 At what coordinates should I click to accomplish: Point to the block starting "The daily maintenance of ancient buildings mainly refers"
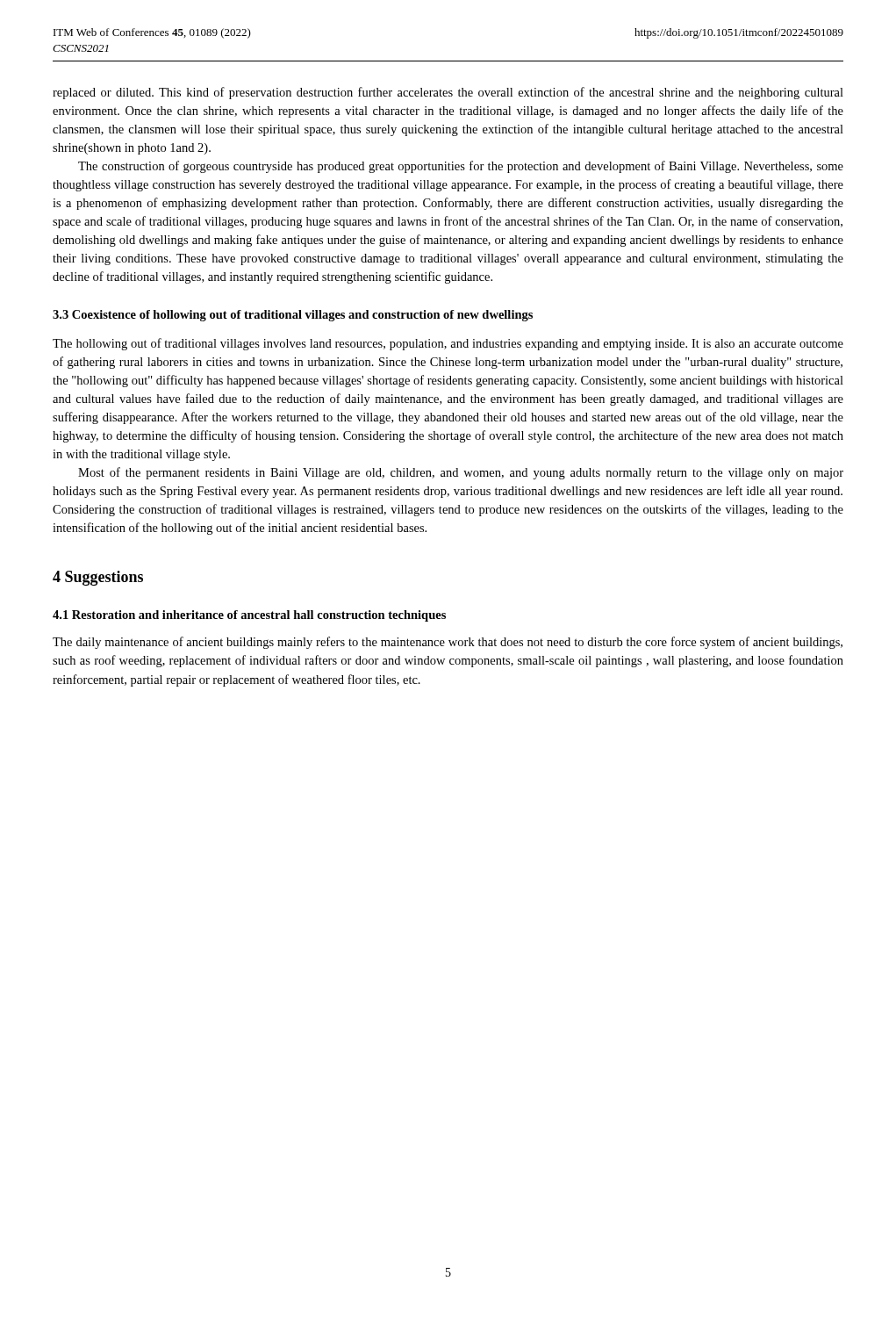448,661
